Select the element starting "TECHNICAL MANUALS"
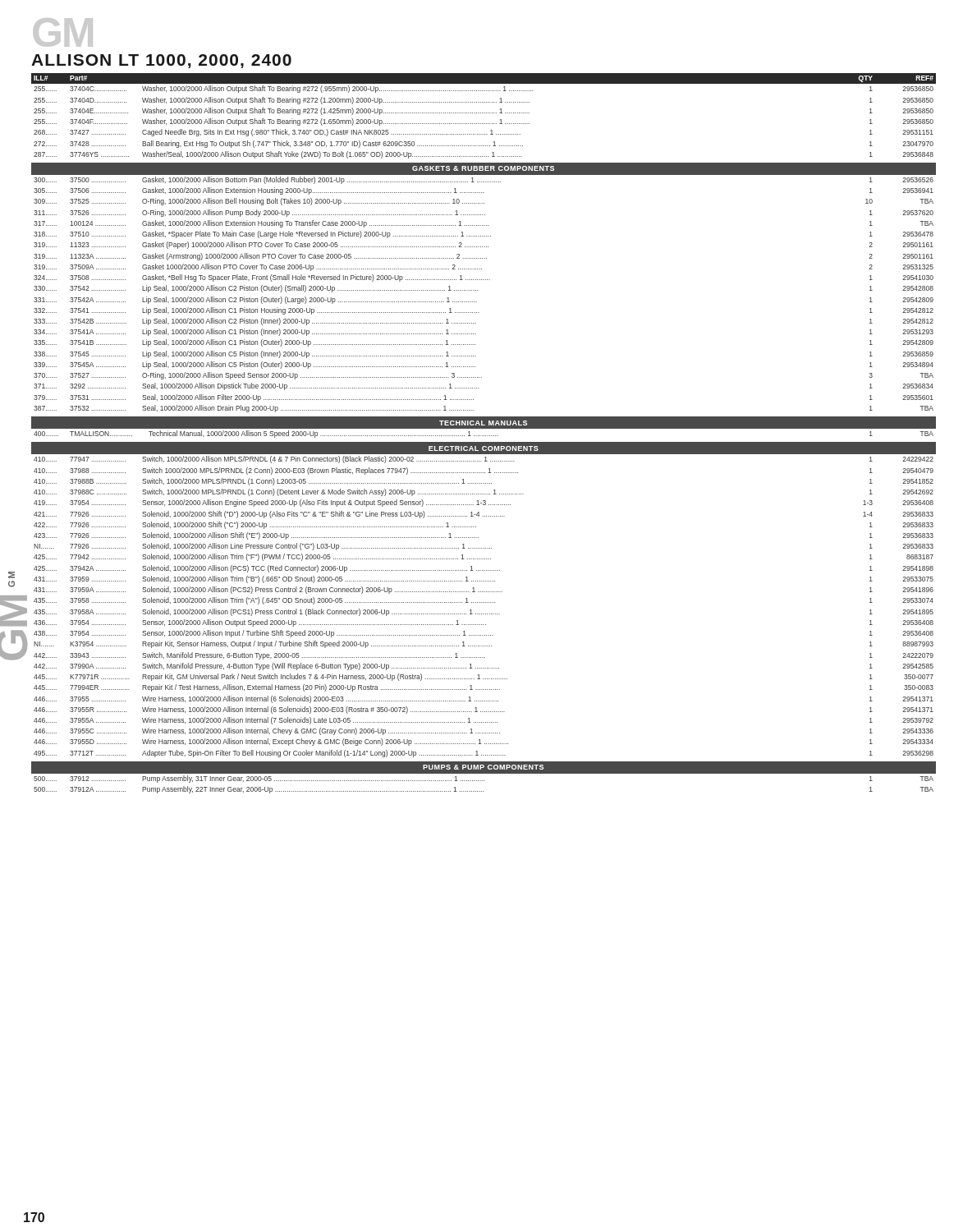Screen dimensions: 1232x963 coord(484,423)
